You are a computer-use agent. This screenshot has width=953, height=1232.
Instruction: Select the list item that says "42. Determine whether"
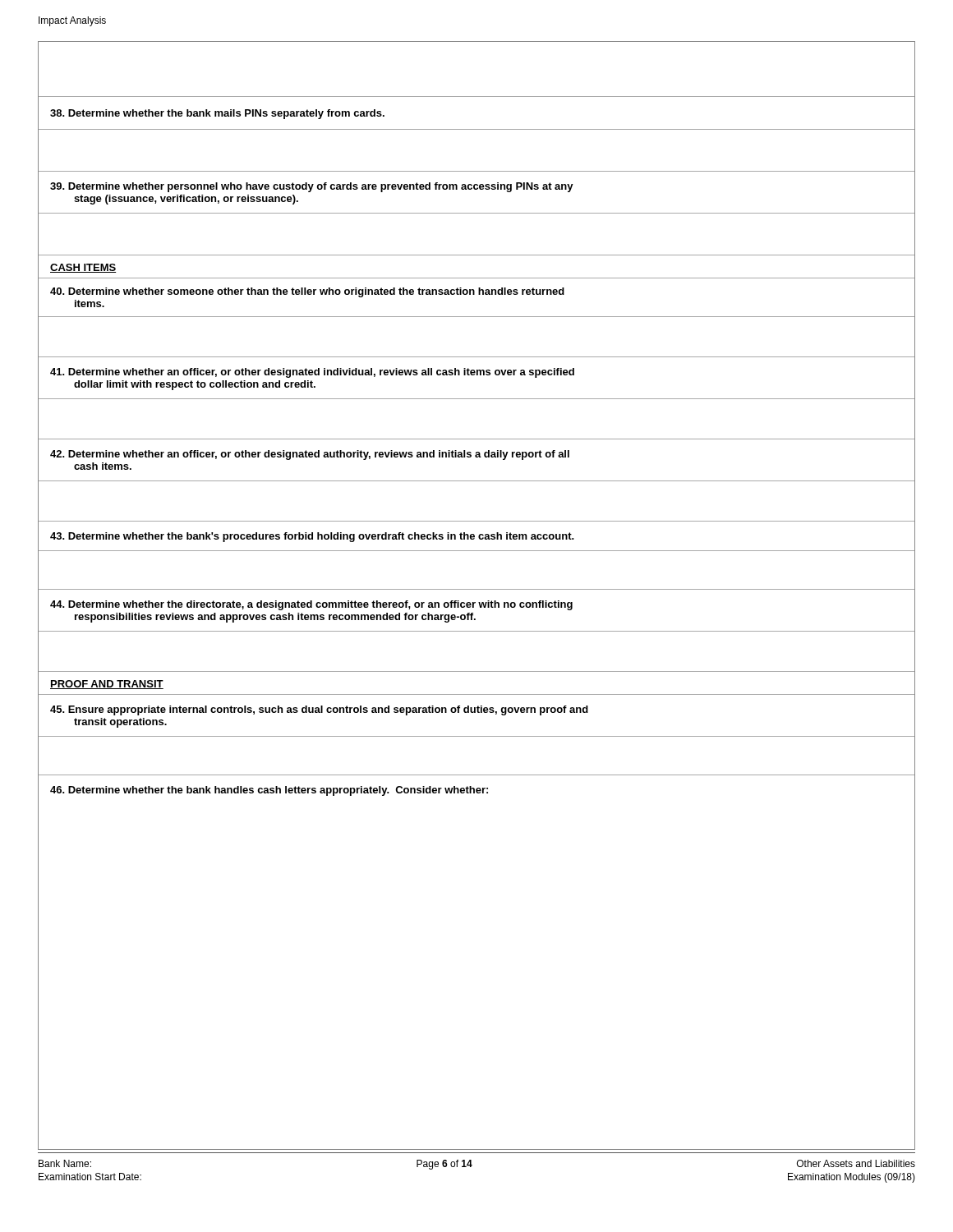pyautogui.click(x=310, y=460)
